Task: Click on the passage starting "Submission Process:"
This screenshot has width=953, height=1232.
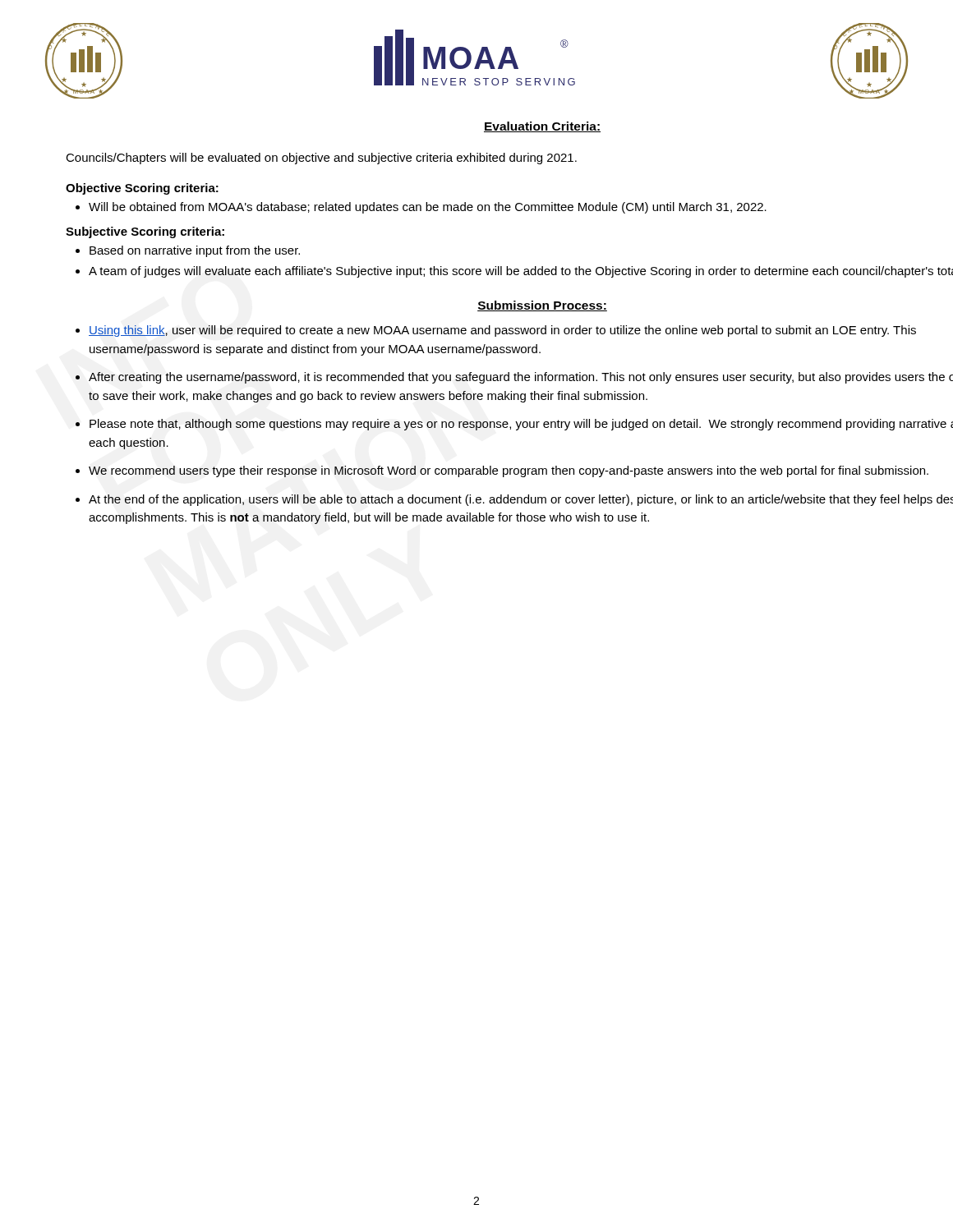Action: [x=542, y=305]
